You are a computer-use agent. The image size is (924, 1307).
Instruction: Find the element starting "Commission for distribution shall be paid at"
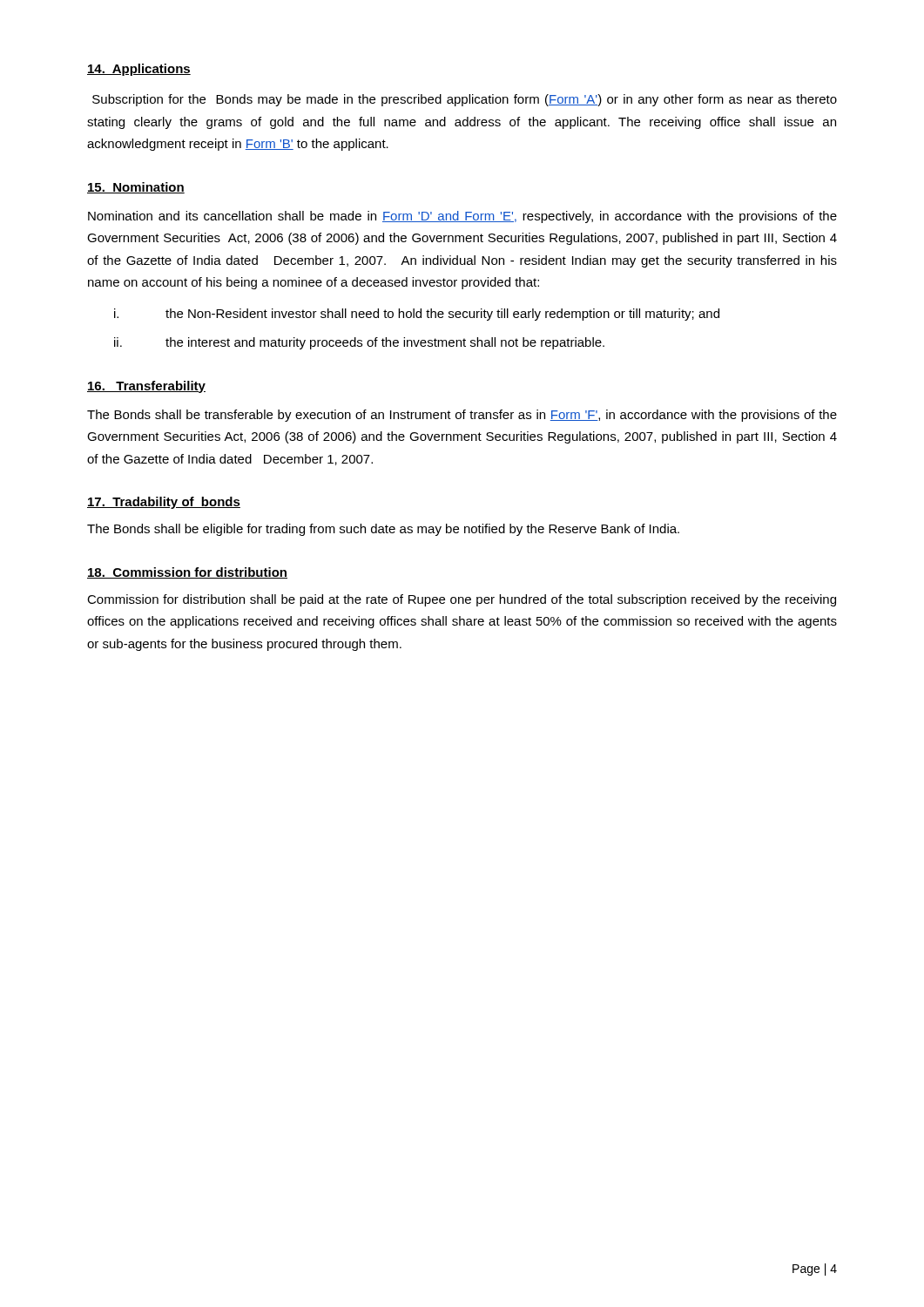pyautogui.click(x=462, y=621)
